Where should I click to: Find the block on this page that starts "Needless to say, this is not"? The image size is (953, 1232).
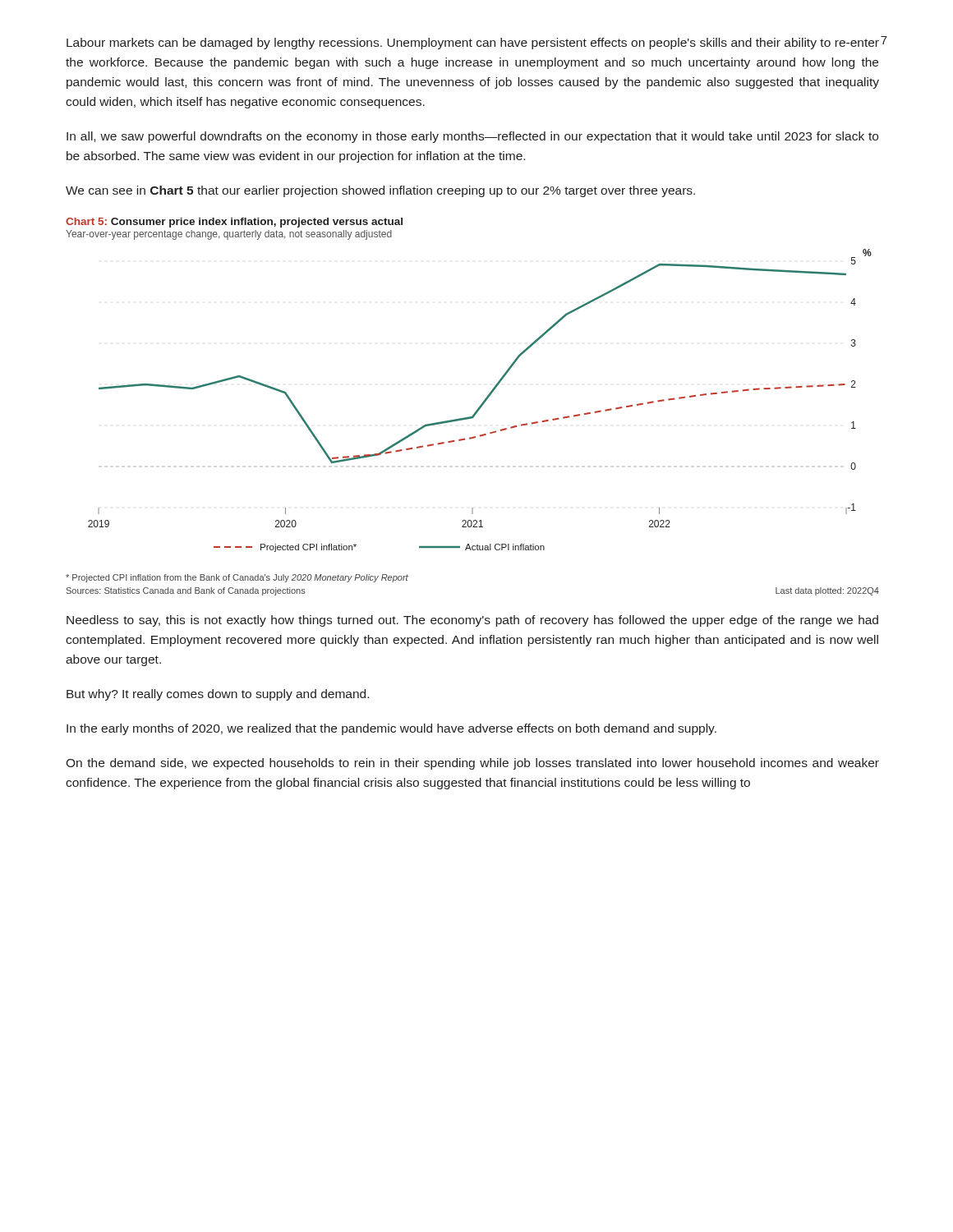(x=472, y=640)
